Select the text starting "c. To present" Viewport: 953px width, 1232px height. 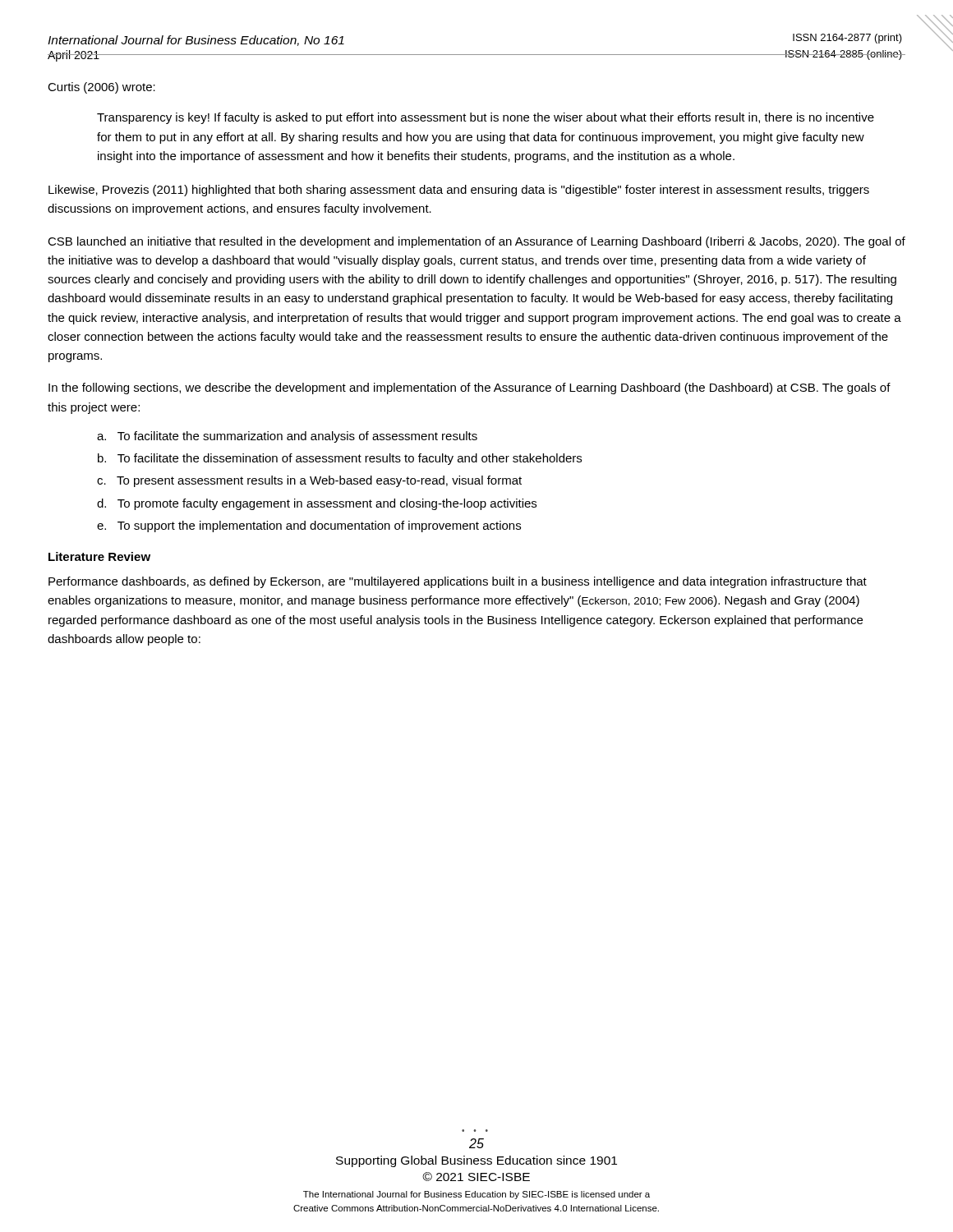click(309, 480)
